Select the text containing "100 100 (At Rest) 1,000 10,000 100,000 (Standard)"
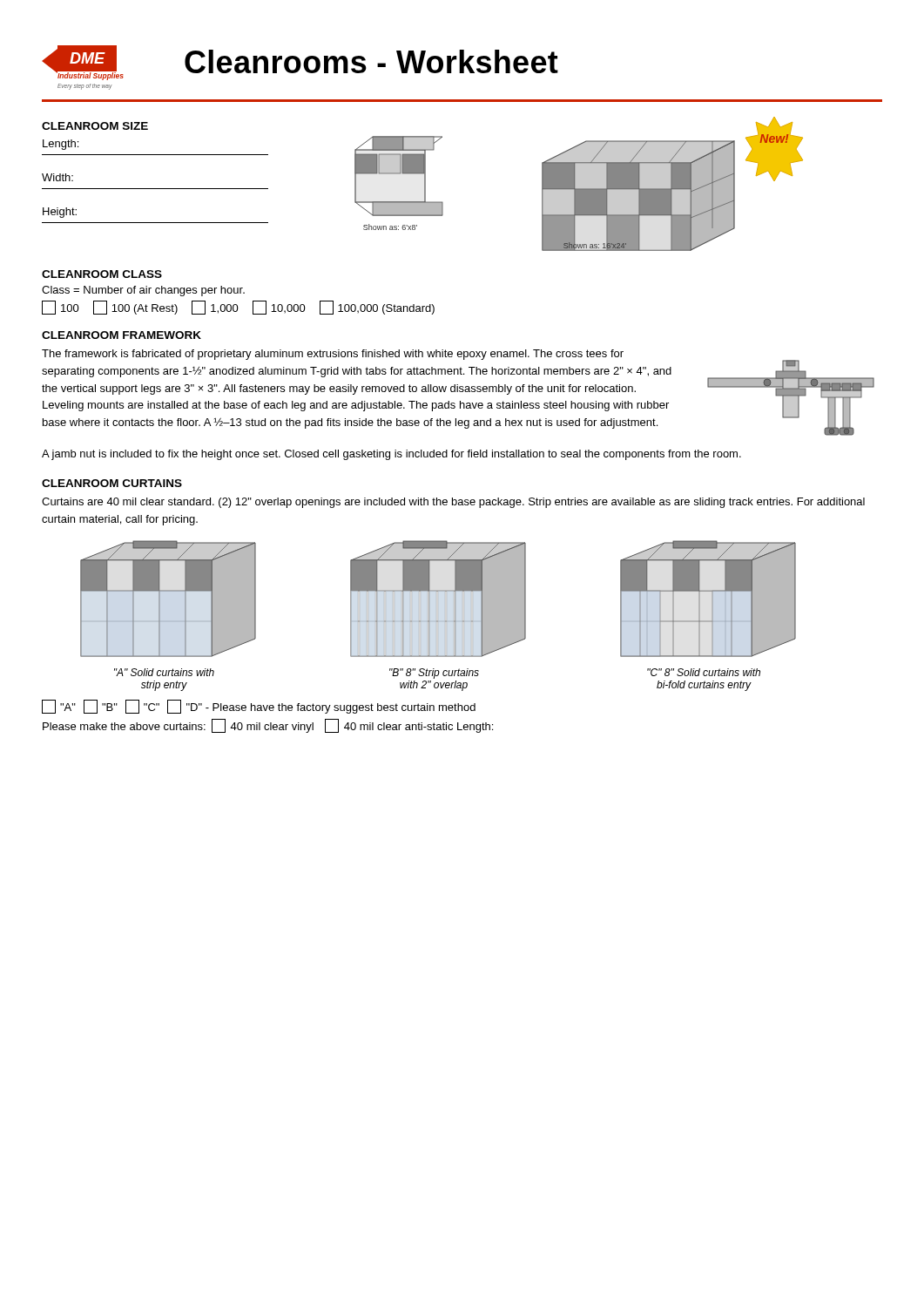This screenshot has width=924, height=1307. click(x=238, y=308)
